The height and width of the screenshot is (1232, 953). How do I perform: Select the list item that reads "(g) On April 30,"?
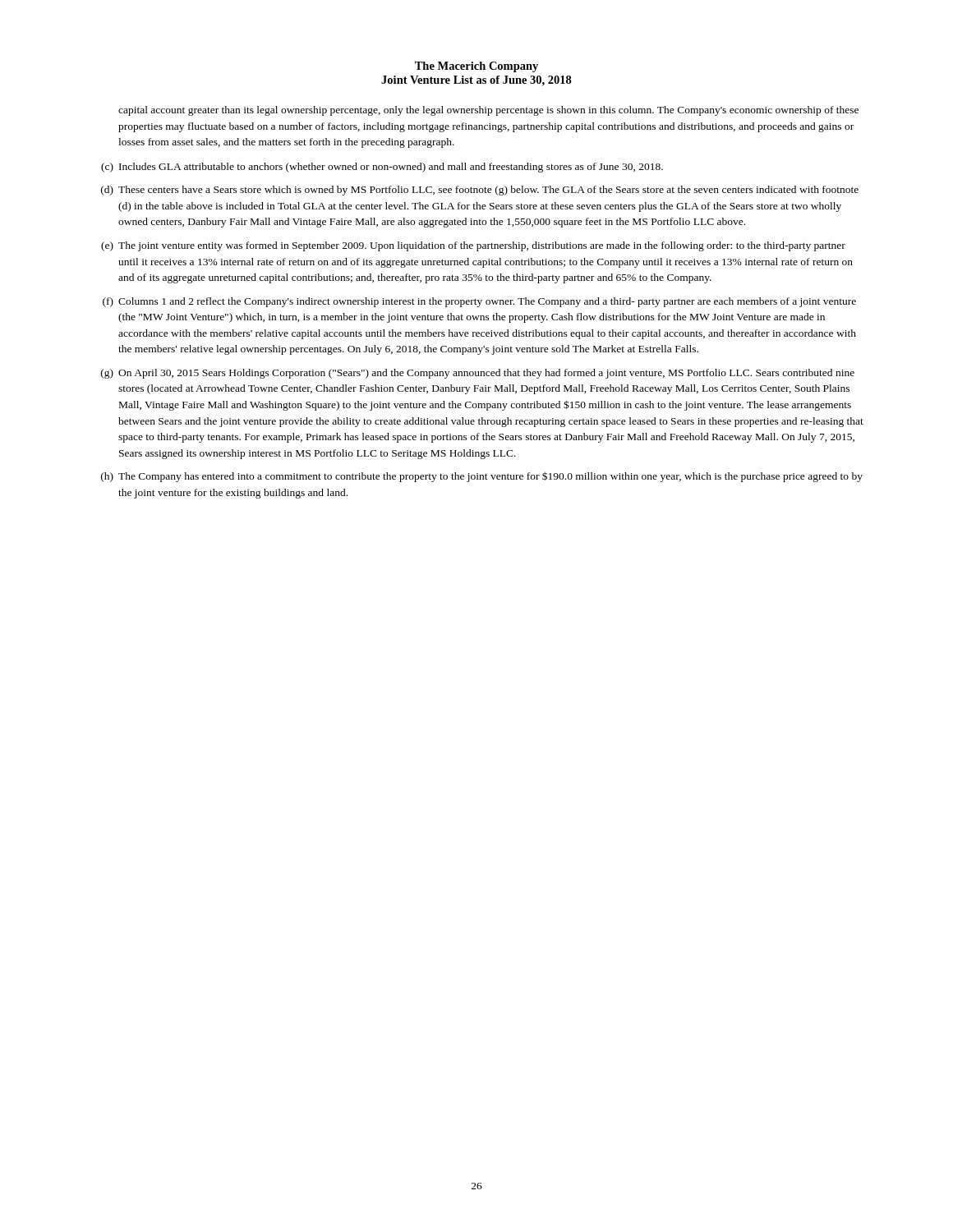point(476,413)
